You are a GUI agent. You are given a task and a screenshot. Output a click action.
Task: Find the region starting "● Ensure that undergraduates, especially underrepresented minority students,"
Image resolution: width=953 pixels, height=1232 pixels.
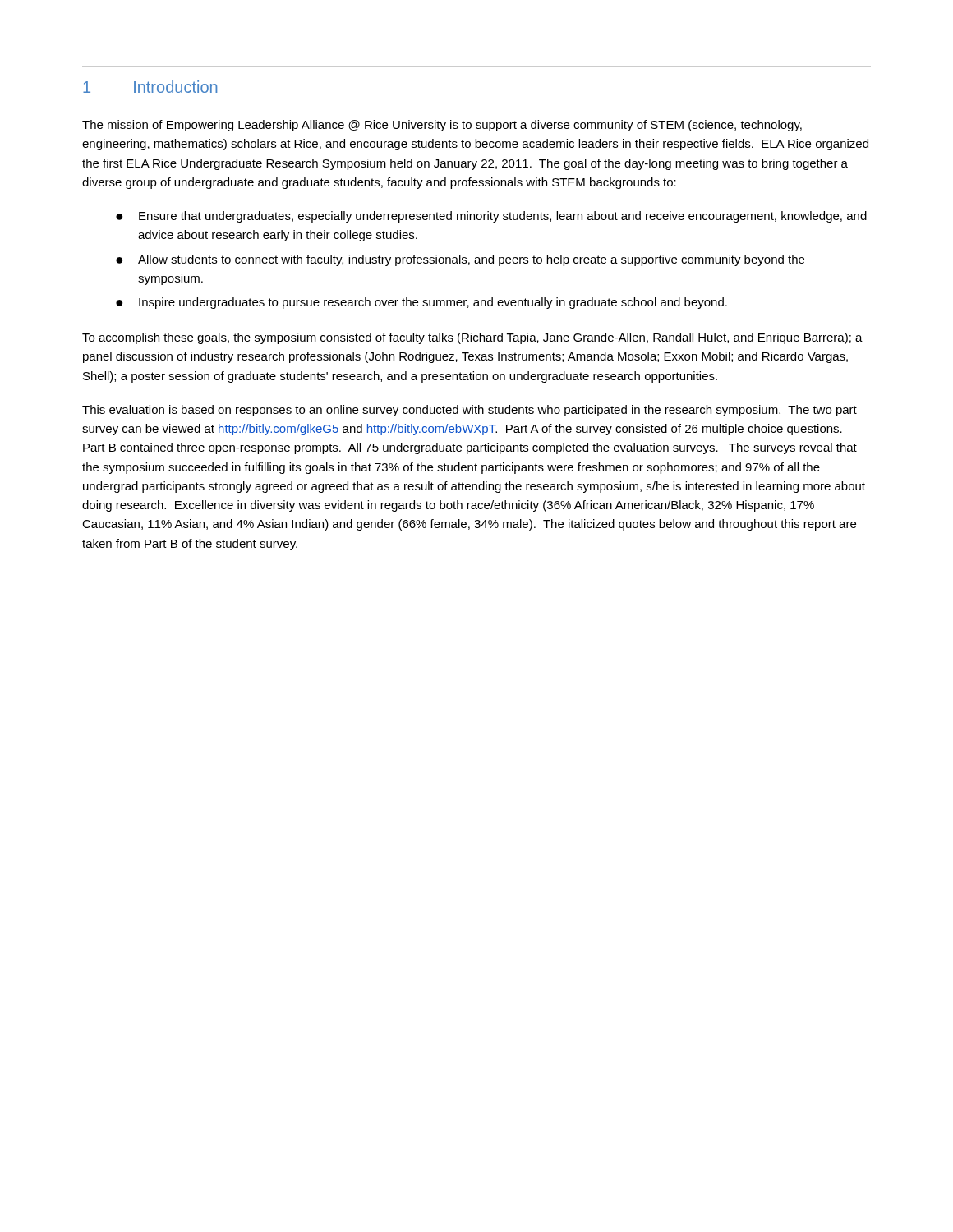pos(493,225)
